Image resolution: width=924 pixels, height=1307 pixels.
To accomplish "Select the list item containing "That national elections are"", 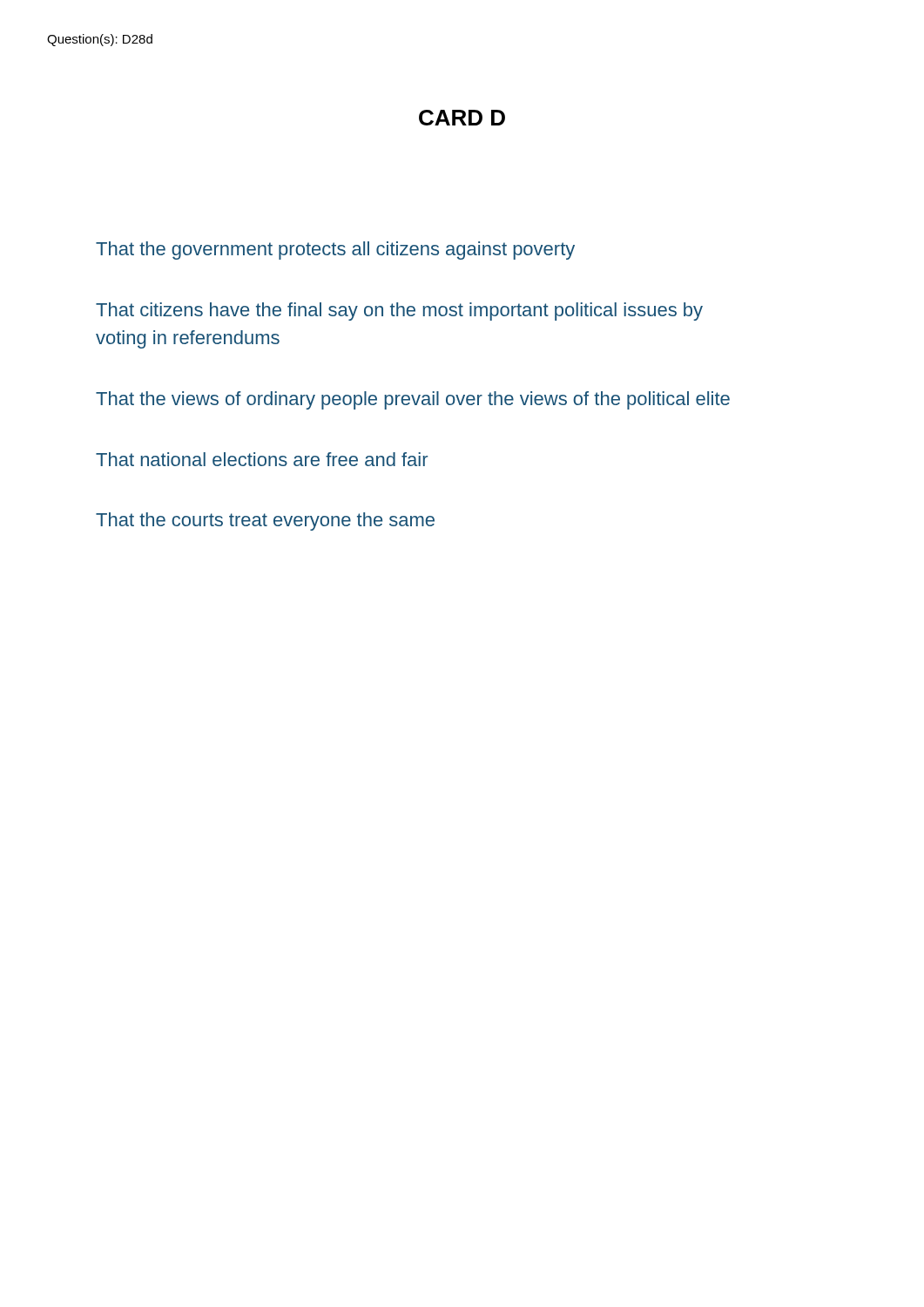I will pyautogui.click(x=262, y=459).
